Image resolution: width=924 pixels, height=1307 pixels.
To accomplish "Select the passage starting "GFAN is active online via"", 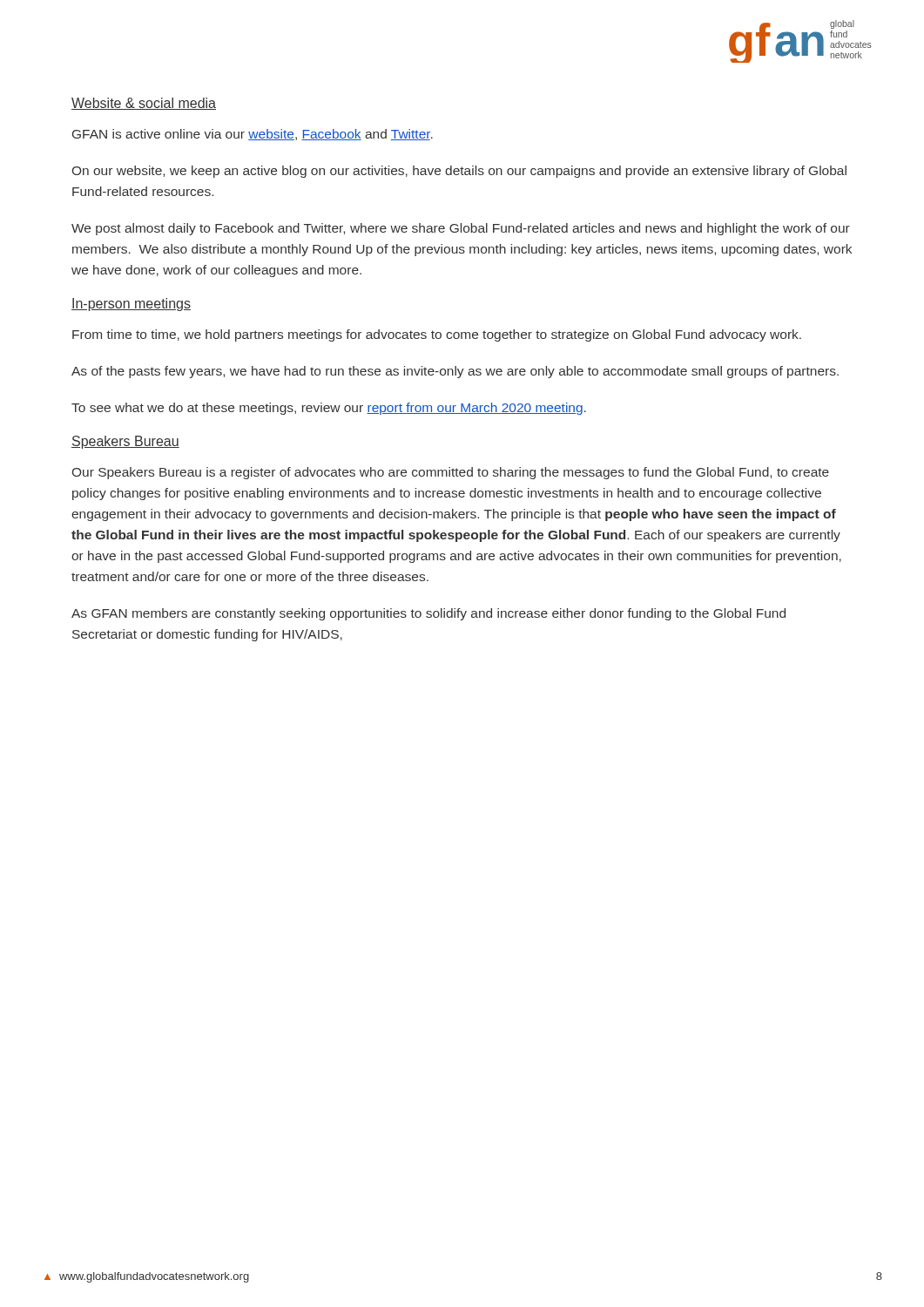I will (253, 134).
